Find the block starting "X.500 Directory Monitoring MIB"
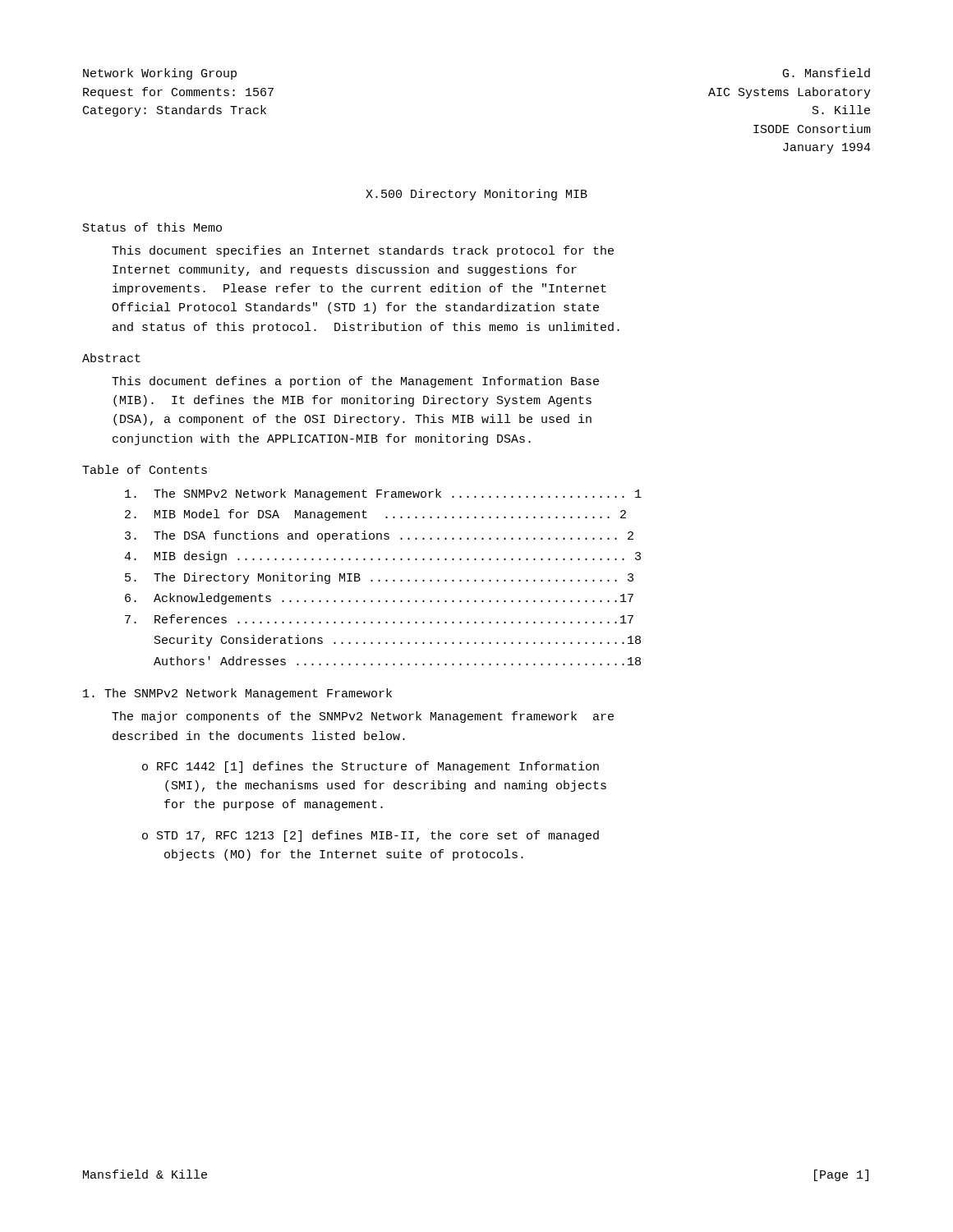Image resolution: width=953 pixels, height=1232 pixels. pyautogui.click(x=476, y=195)
